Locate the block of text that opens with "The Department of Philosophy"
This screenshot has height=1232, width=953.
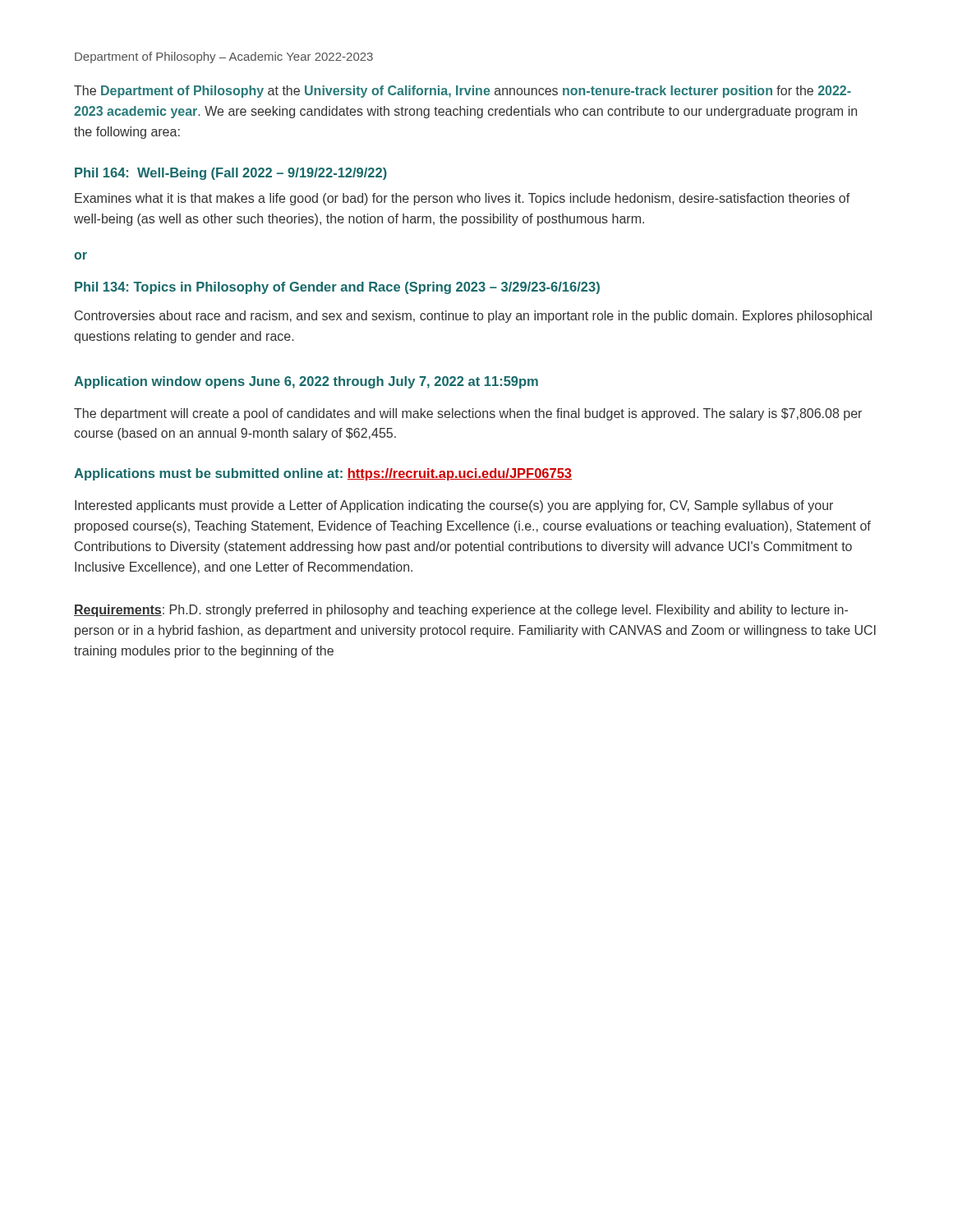pyautogui.click(x=466, y=111)
